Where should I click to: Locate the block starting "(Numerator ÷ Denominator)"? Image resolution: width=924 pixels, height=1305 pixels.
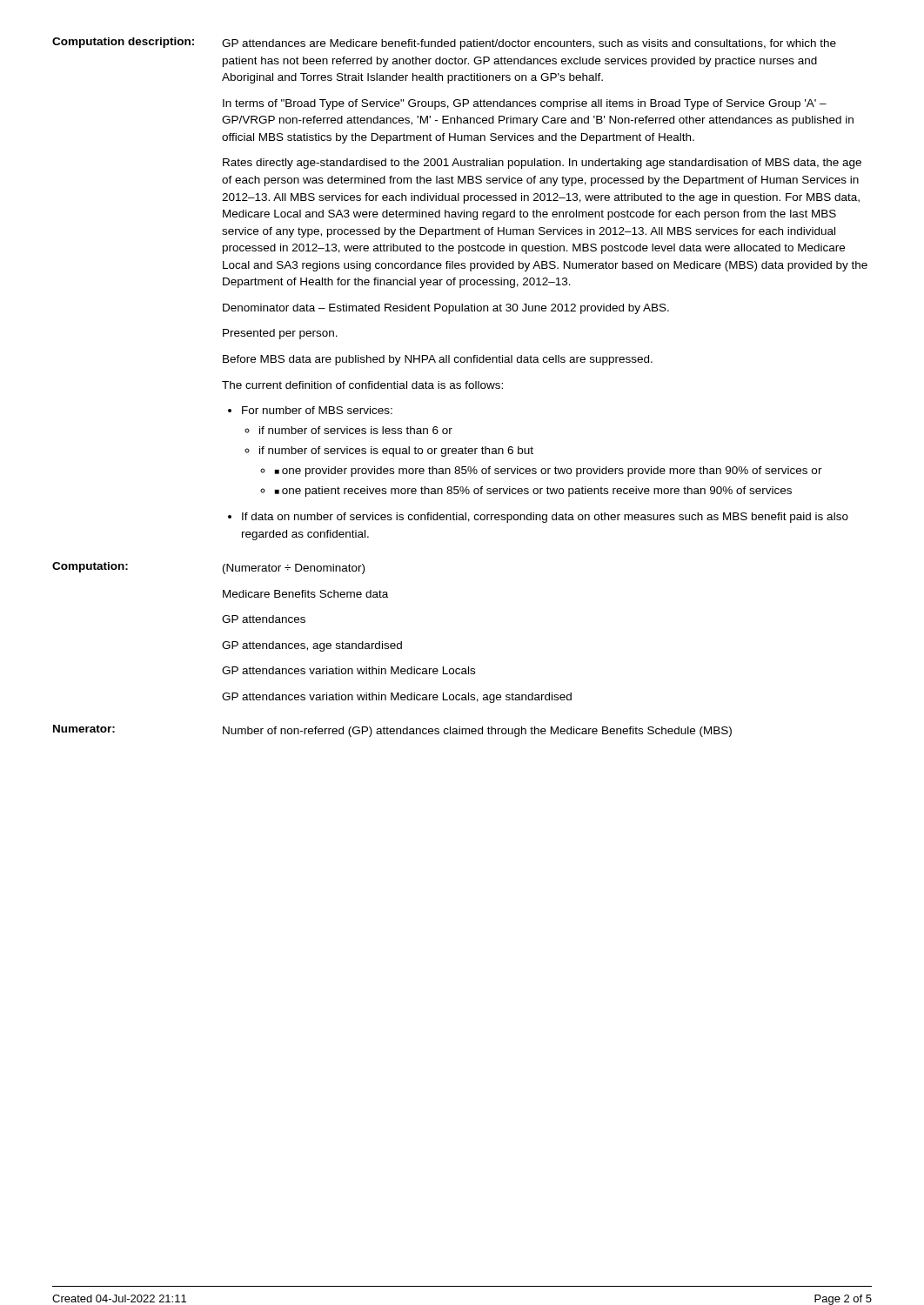(294, 569)
